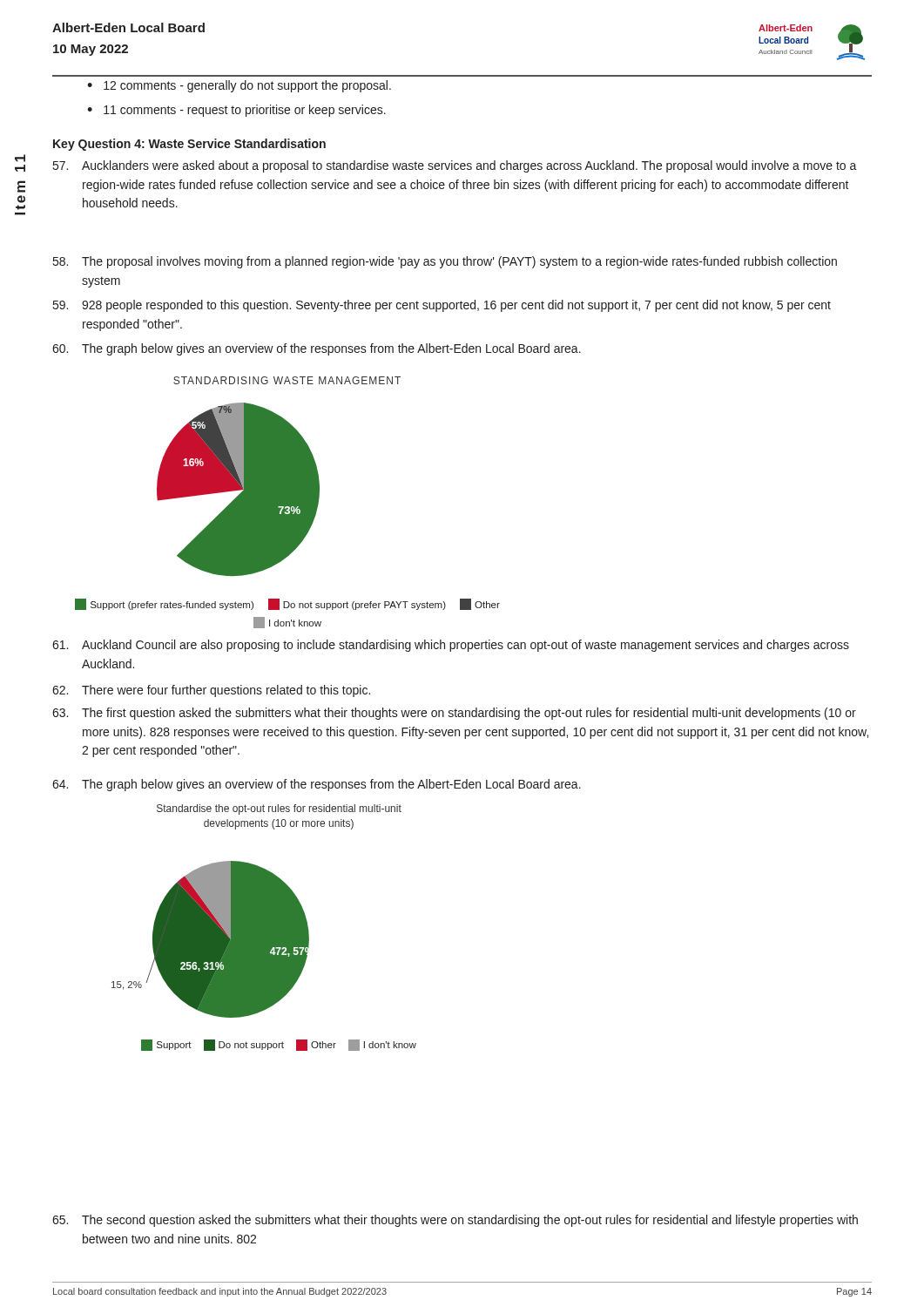Where does it say "Key Question 4: Waste Service Standardisation"?

coord(189,144)
